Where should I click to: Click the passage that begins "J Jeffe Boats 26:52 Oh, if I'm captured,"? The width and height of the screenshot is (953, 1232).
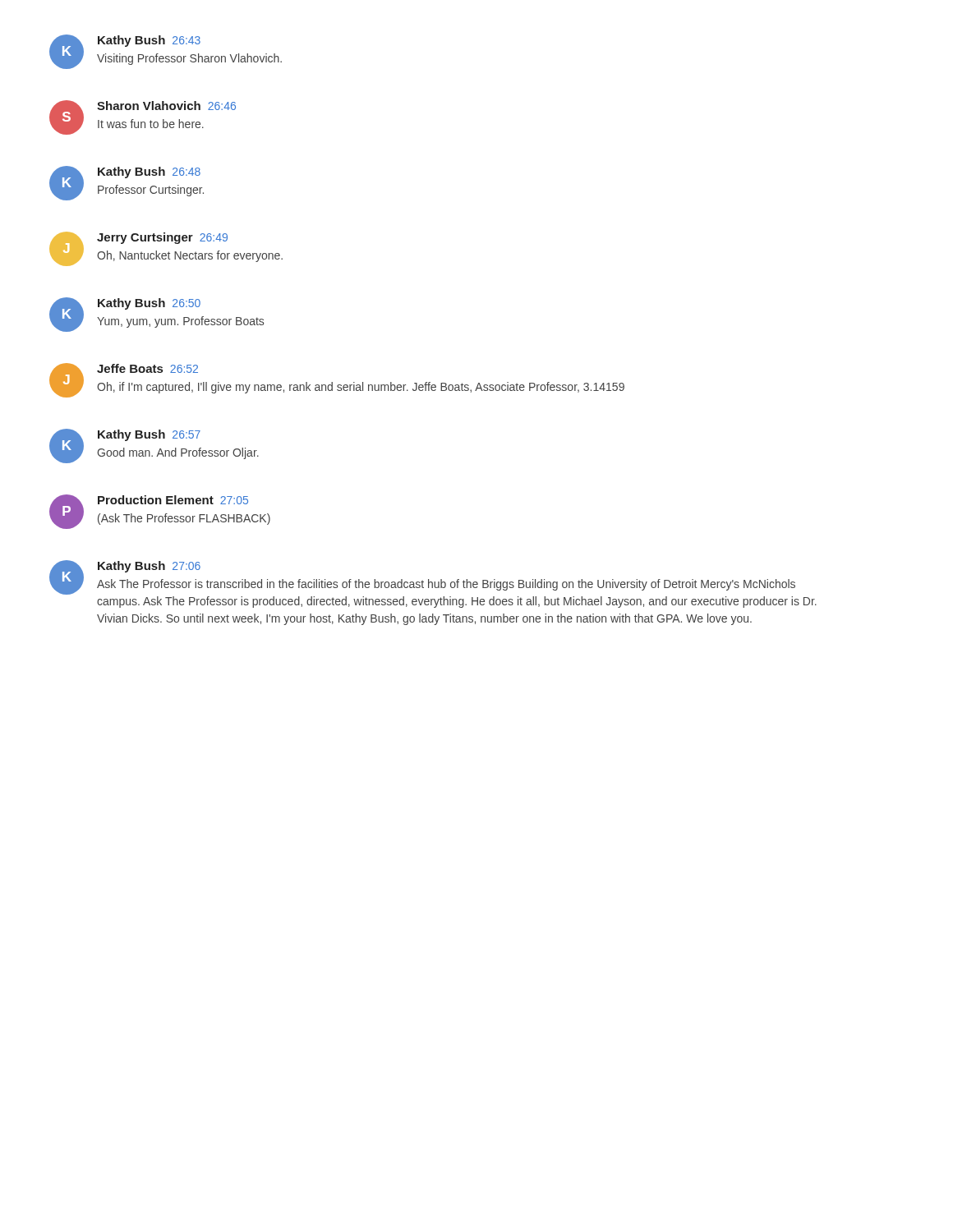tap(337, 379)
